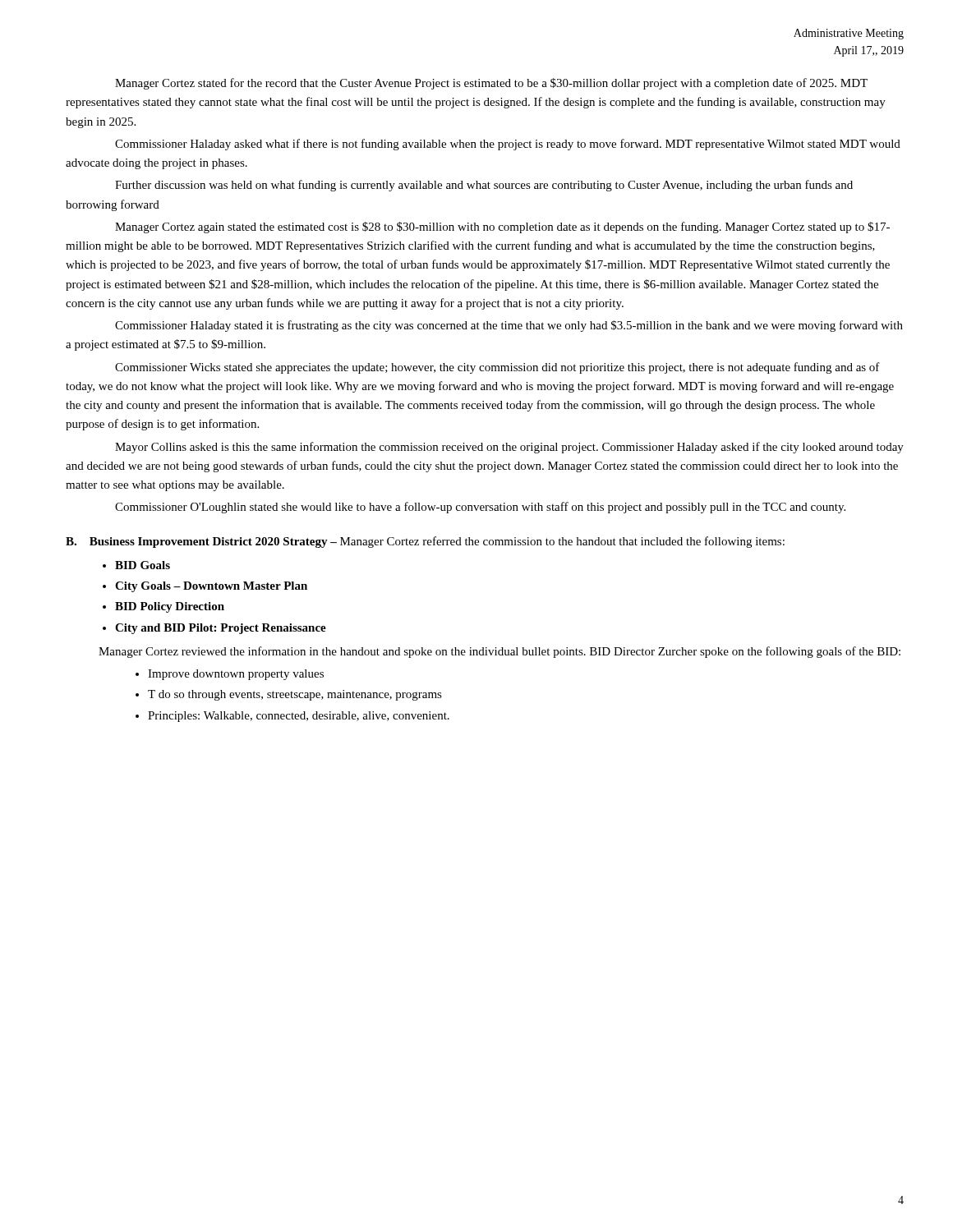The width and height of the screenshot is (953, 1232).
Task: Locate the block starting "Commissioner Haladay asked what if there is"
Action: pos(485,154)
